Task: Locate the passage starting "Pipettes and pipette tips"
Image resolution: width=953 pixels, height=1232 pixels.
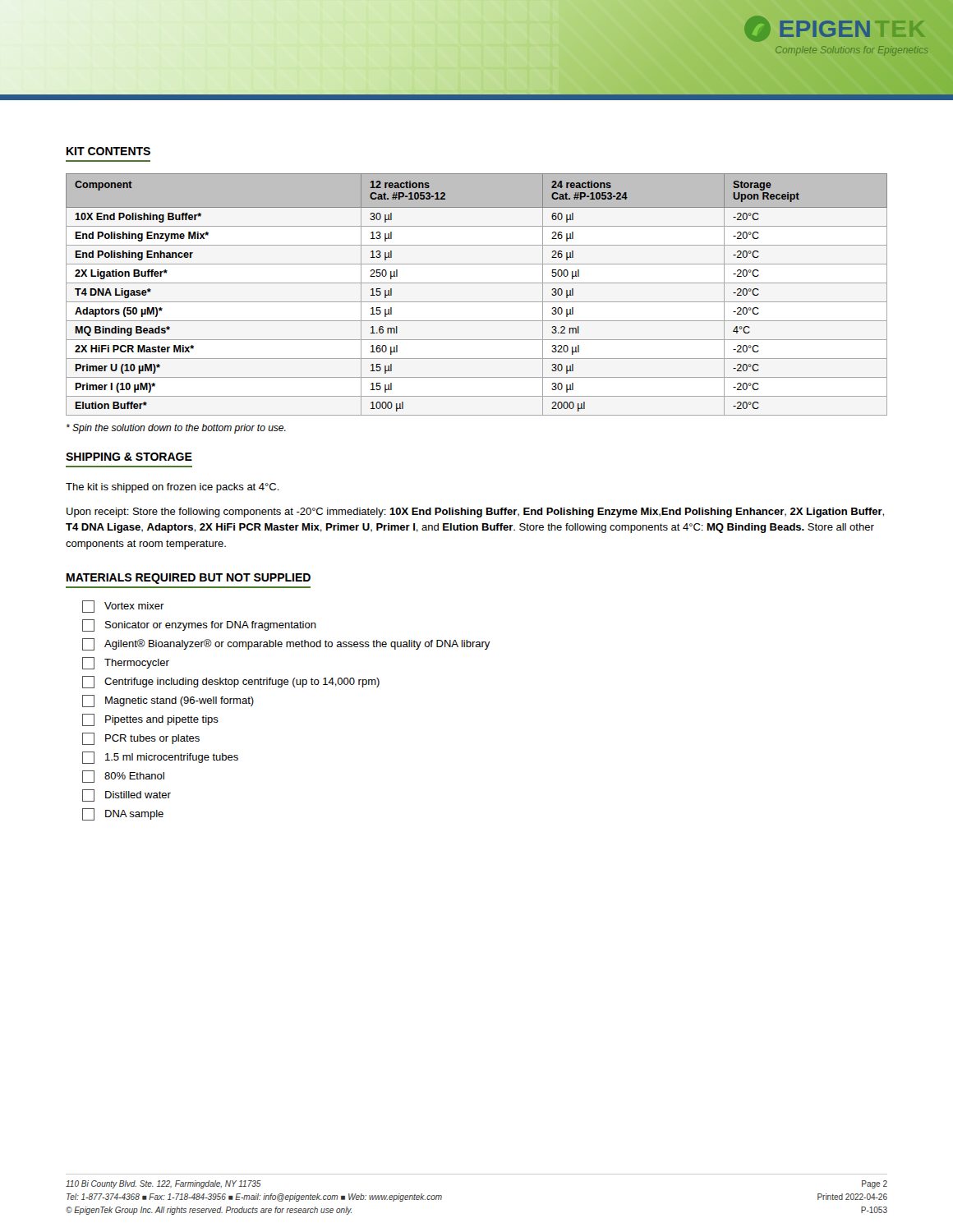Action: click(x=150, y=719)
